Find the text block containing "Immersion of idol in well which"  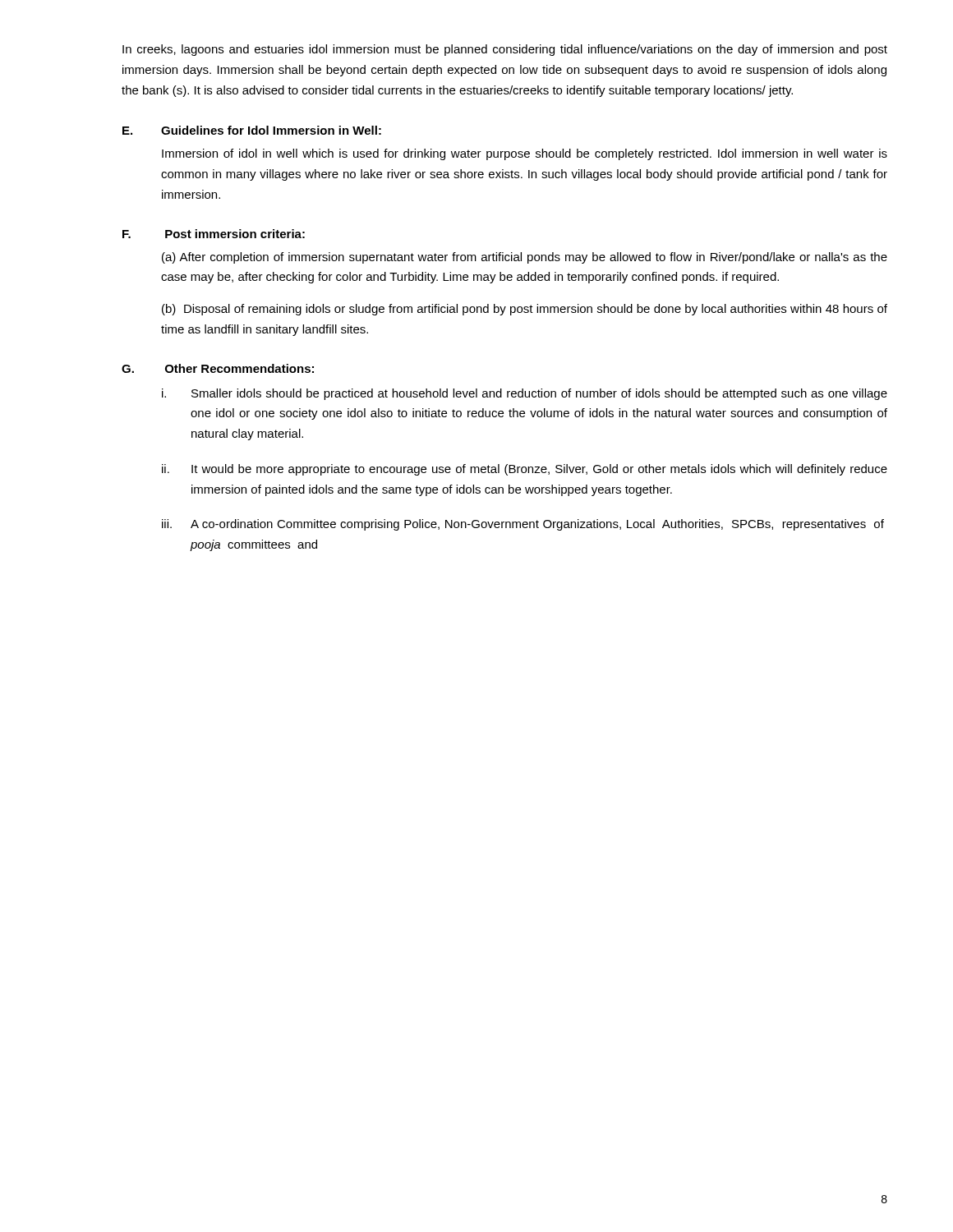524,174
